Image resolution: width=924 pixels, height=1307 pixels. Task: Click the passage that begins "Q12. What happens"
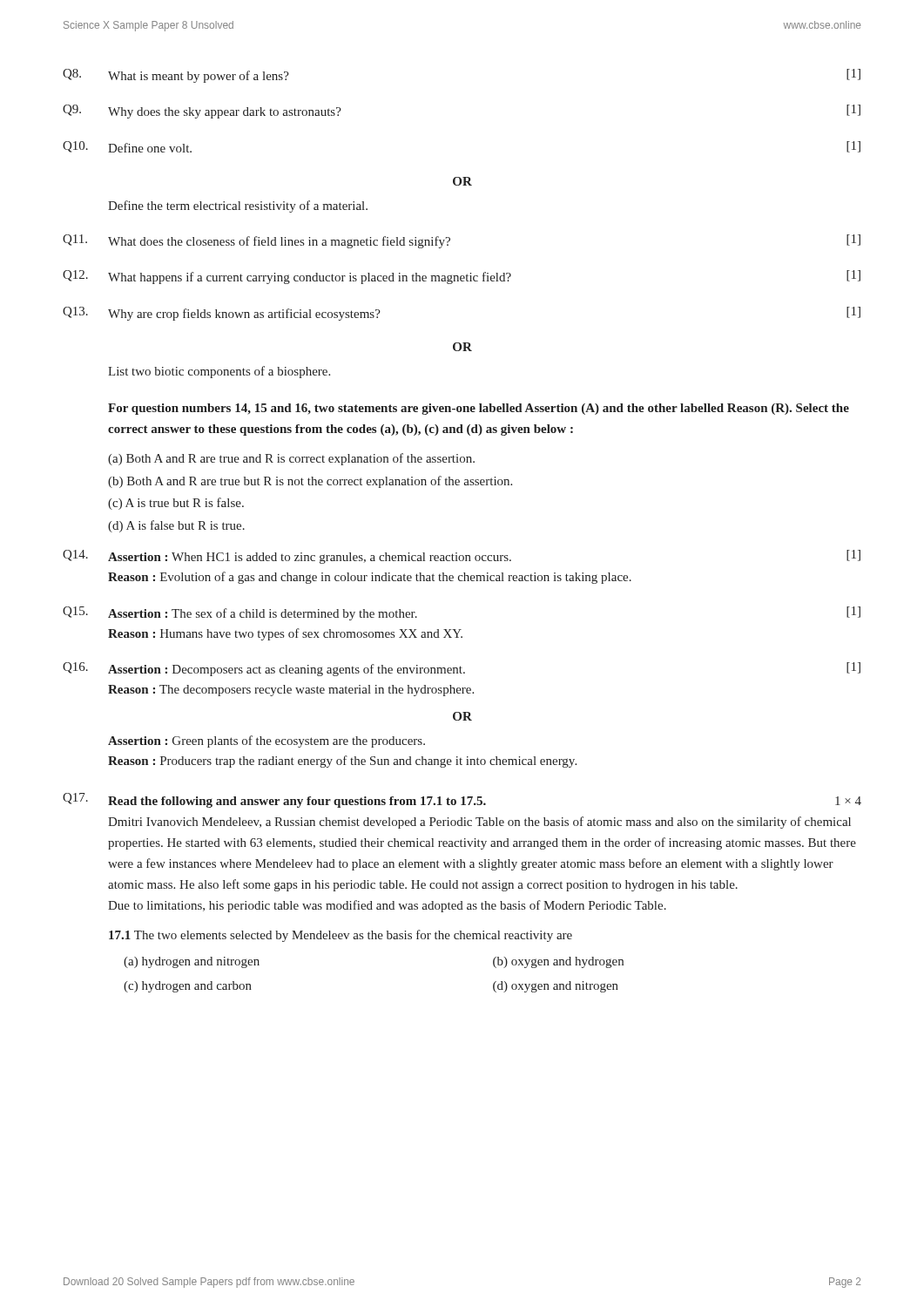coord(462,278)
